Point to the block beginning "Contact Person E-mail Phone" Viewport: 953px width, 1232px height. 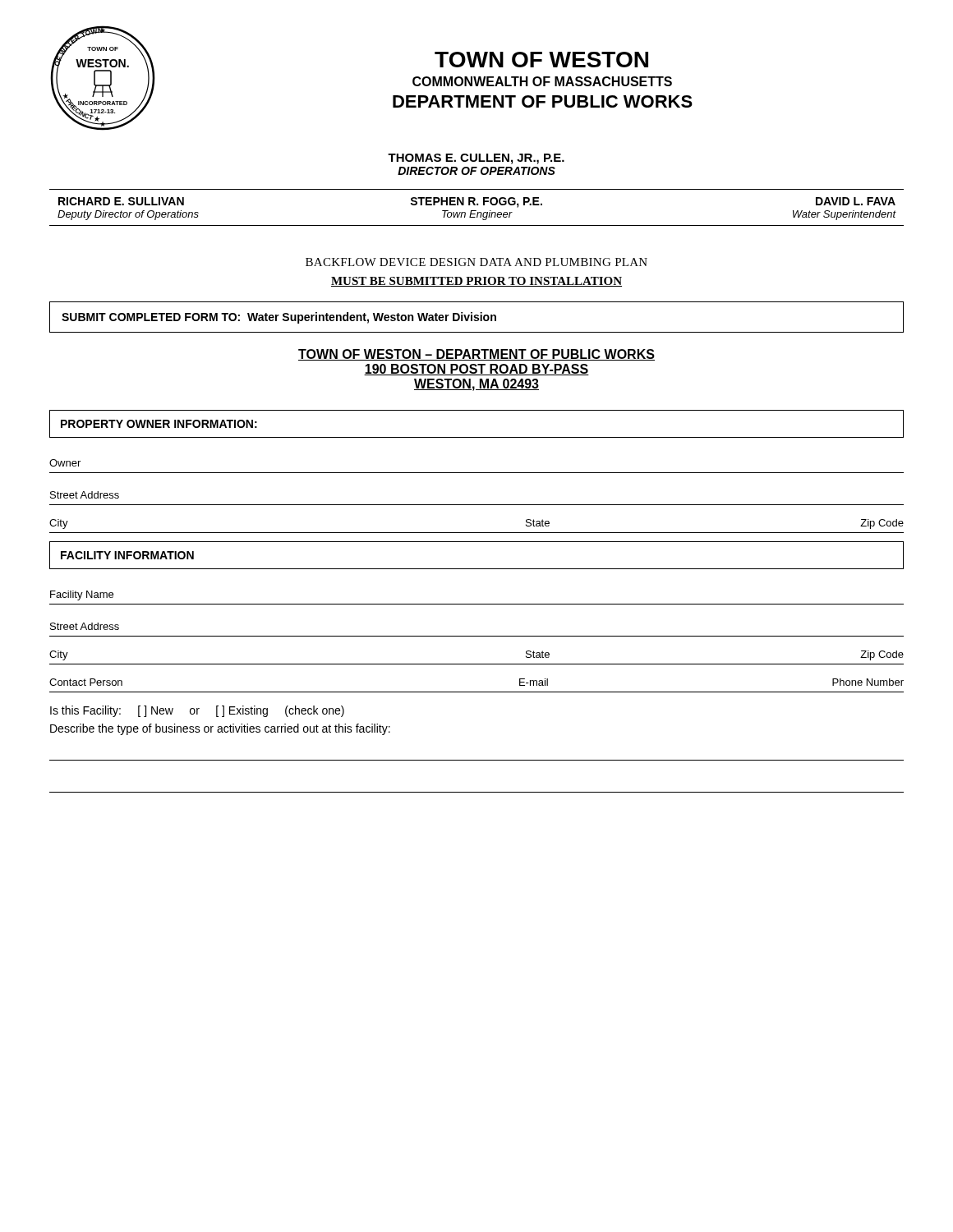point(476,682)
